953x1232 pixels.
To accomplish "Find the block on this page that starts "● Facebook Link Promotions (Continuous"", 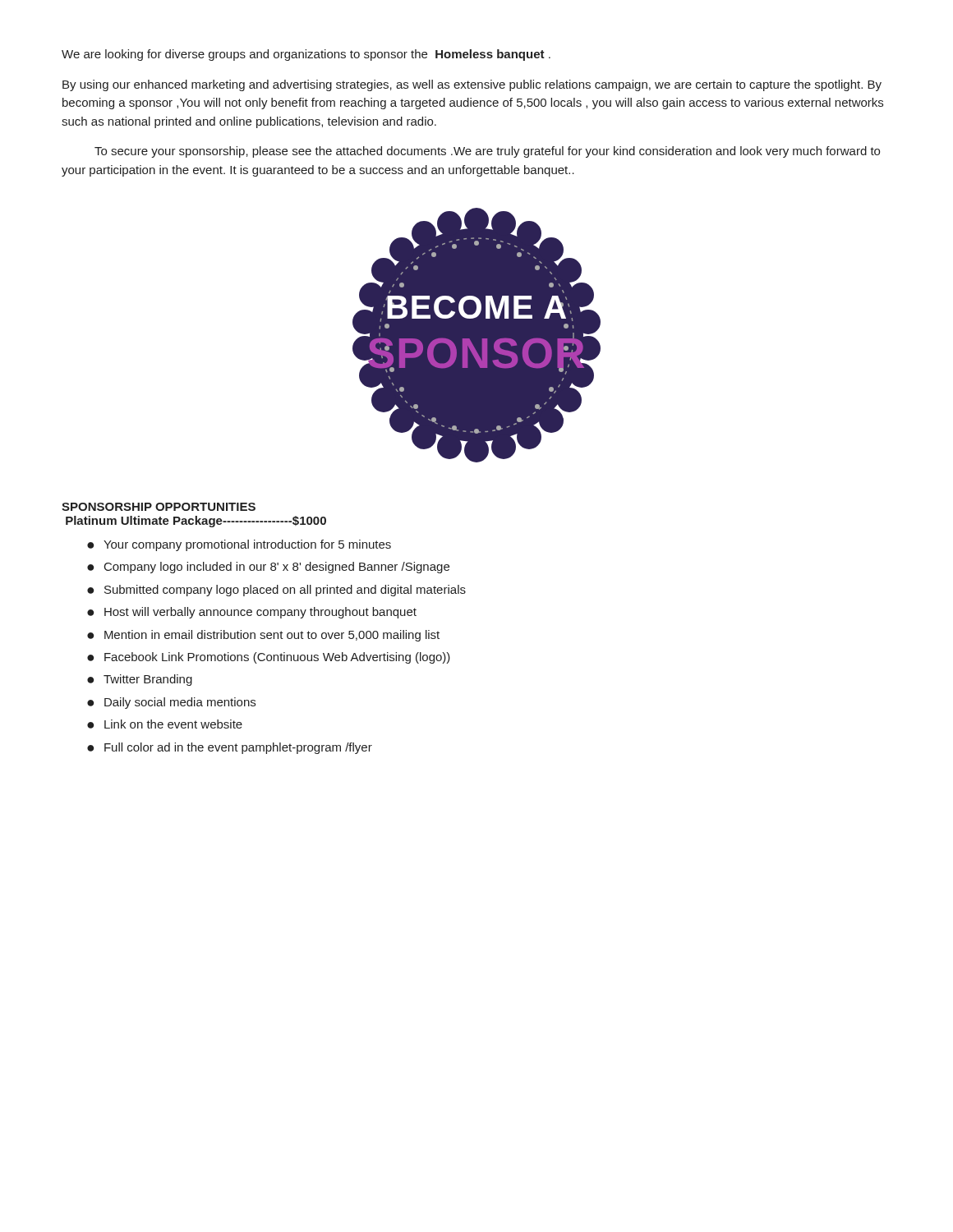I will (x=268, y=658).
